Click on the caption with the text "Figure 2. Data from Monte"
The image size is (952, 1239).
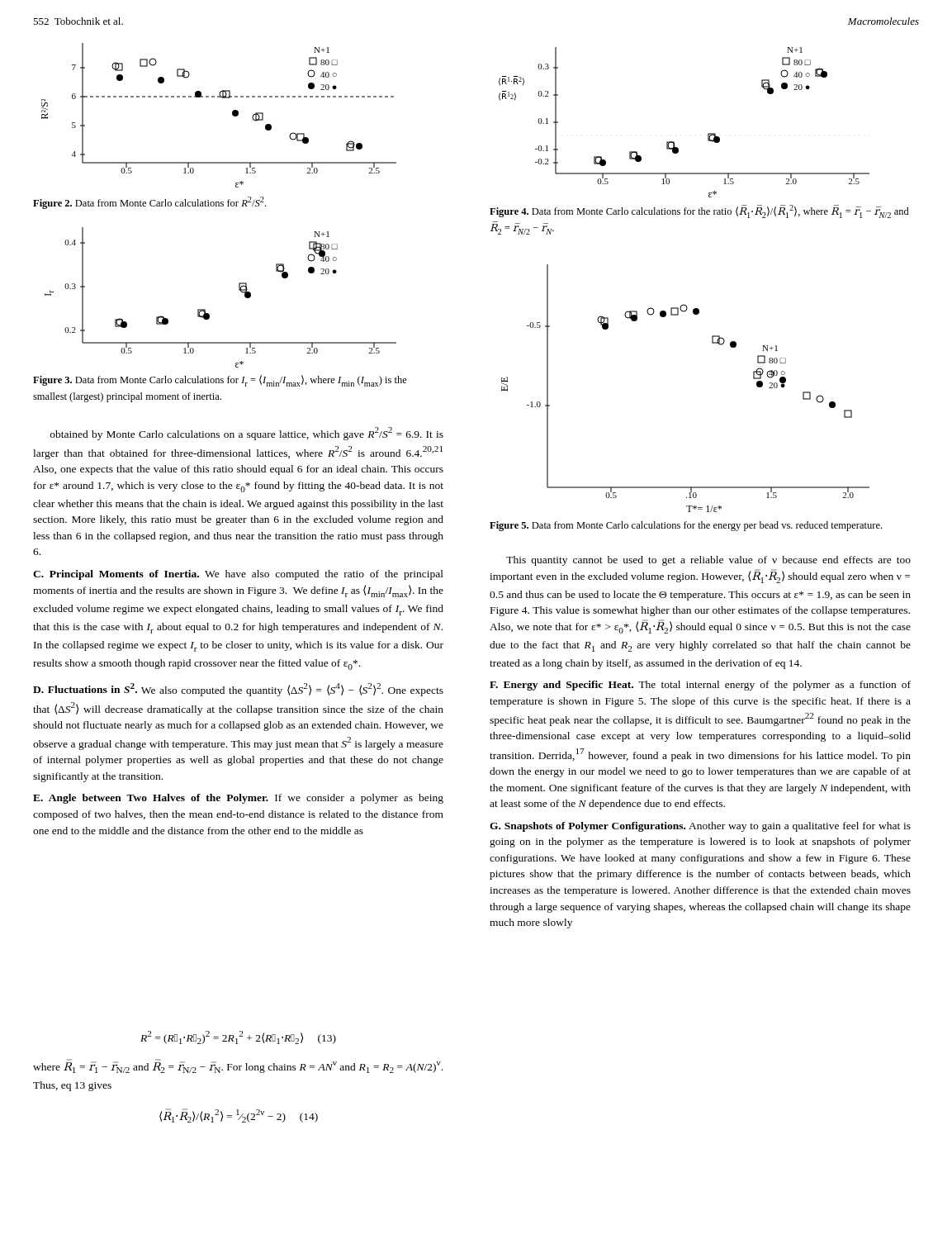click(150, 202)
